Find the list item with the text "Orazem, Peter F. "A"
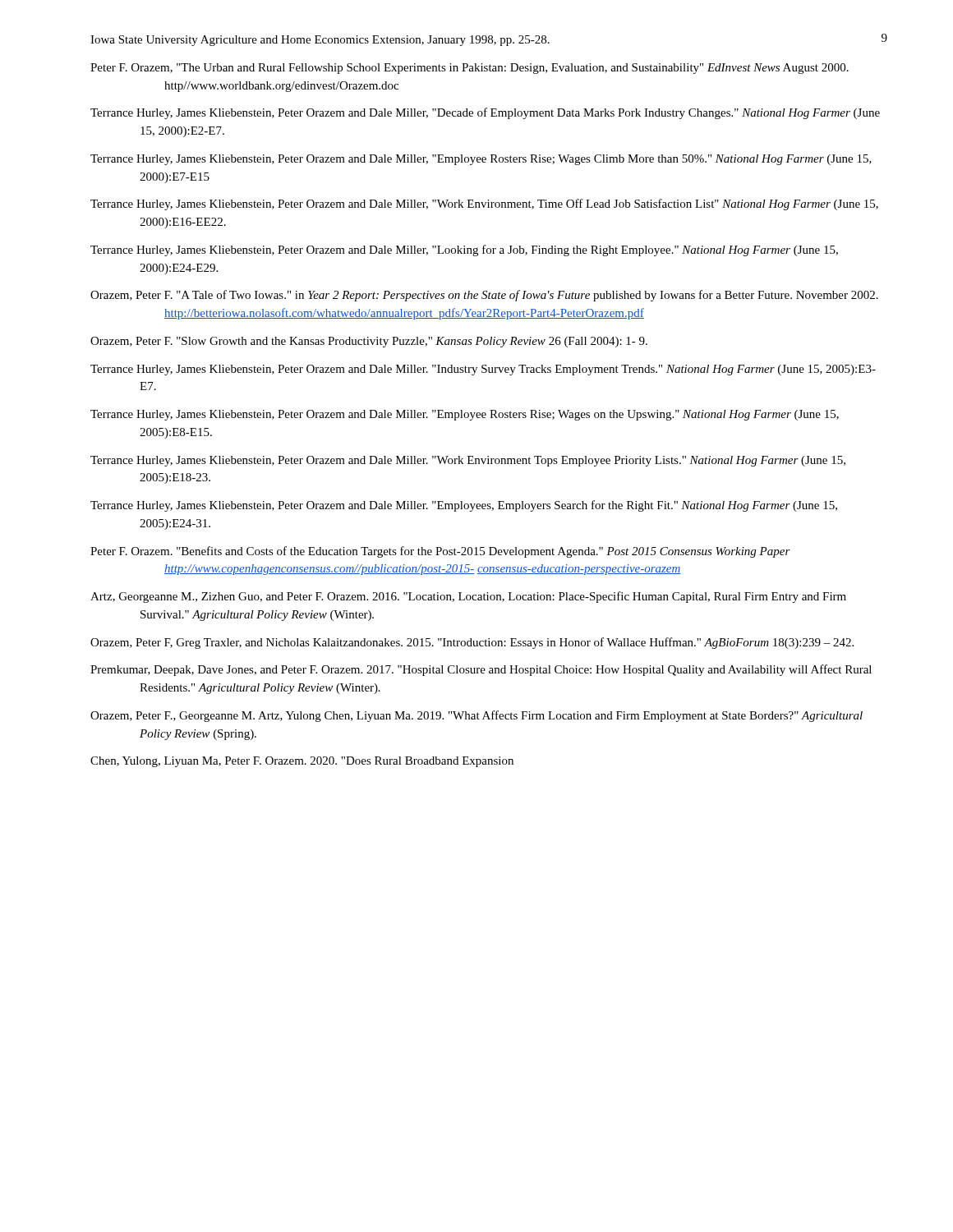953x1232 pixels. 489,305
